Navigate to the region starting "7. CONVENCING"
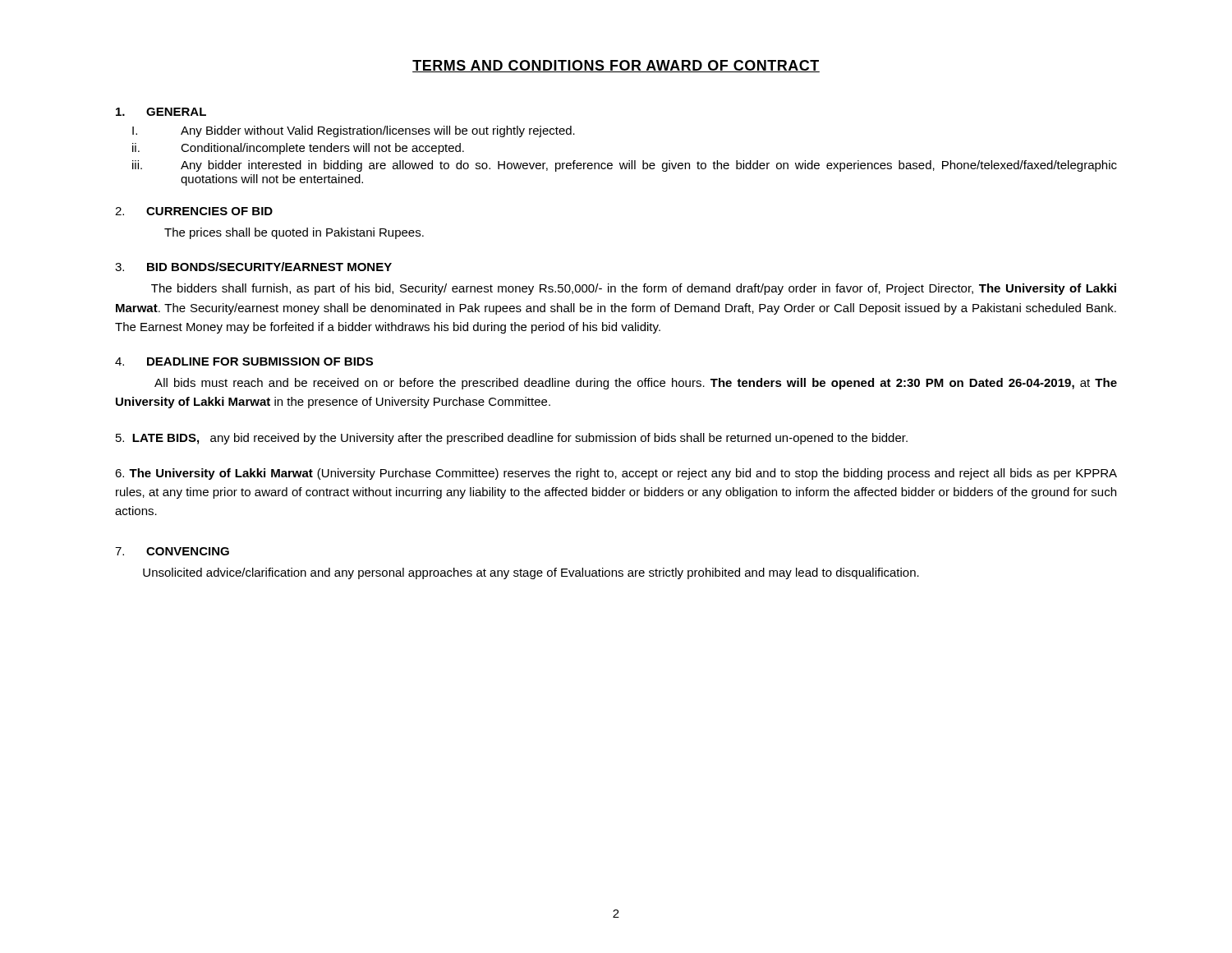 (172, 551)
